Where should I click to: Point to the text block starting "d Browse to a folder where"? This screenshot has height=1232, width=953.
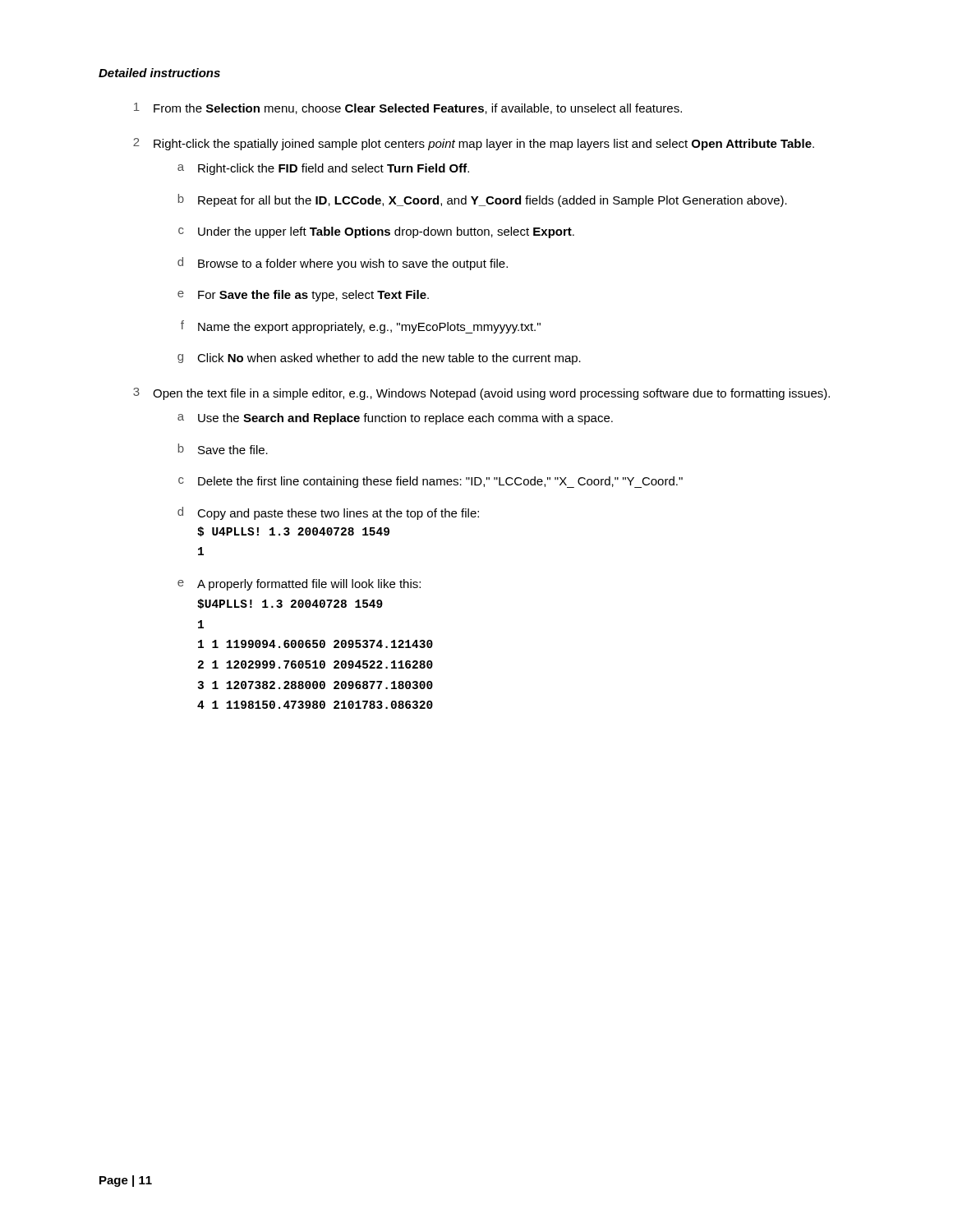click(504, 263)
